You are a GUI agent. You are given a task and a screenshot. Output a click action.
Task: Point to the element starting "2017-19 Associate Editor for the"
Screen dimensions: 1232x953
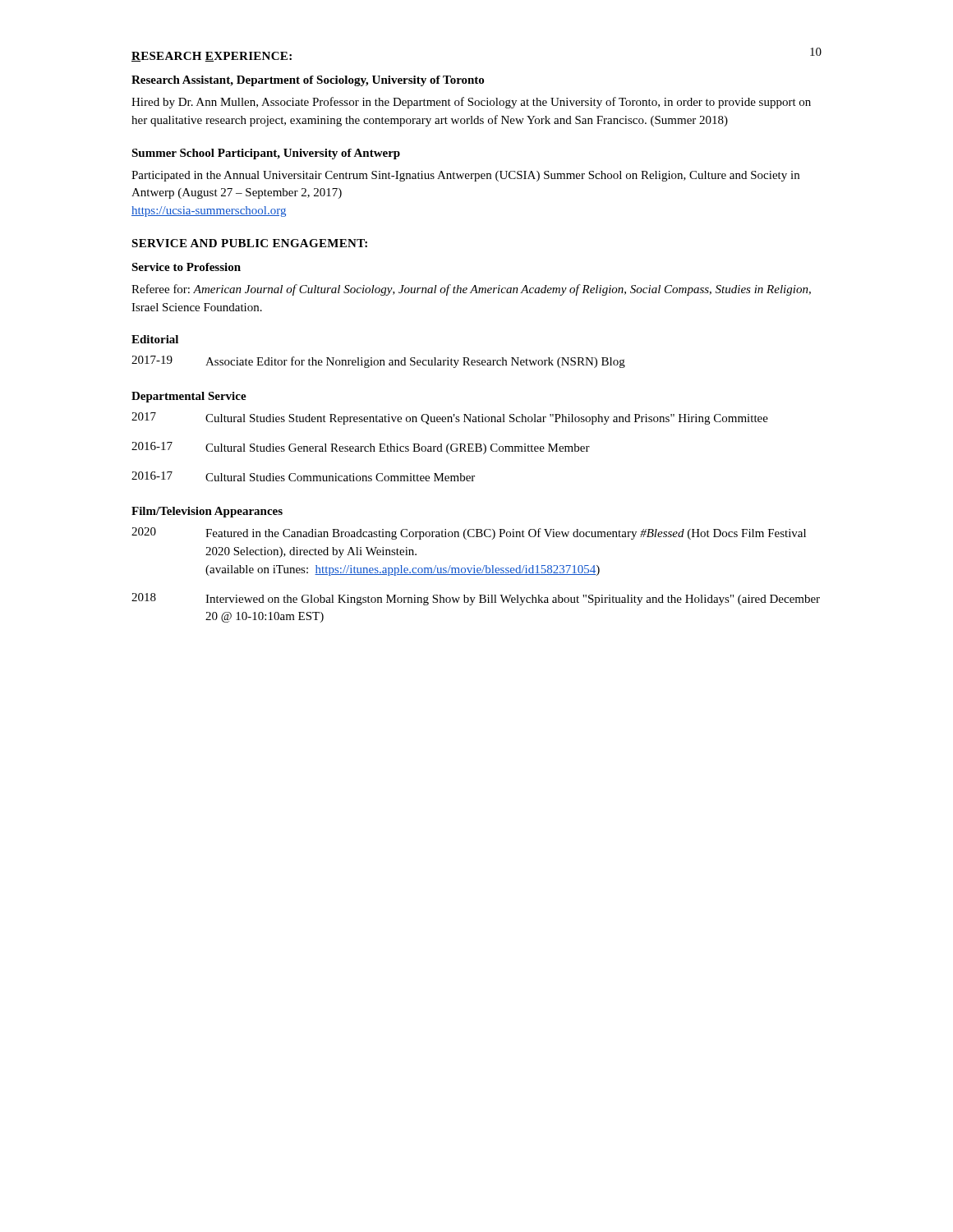point(476,362)
